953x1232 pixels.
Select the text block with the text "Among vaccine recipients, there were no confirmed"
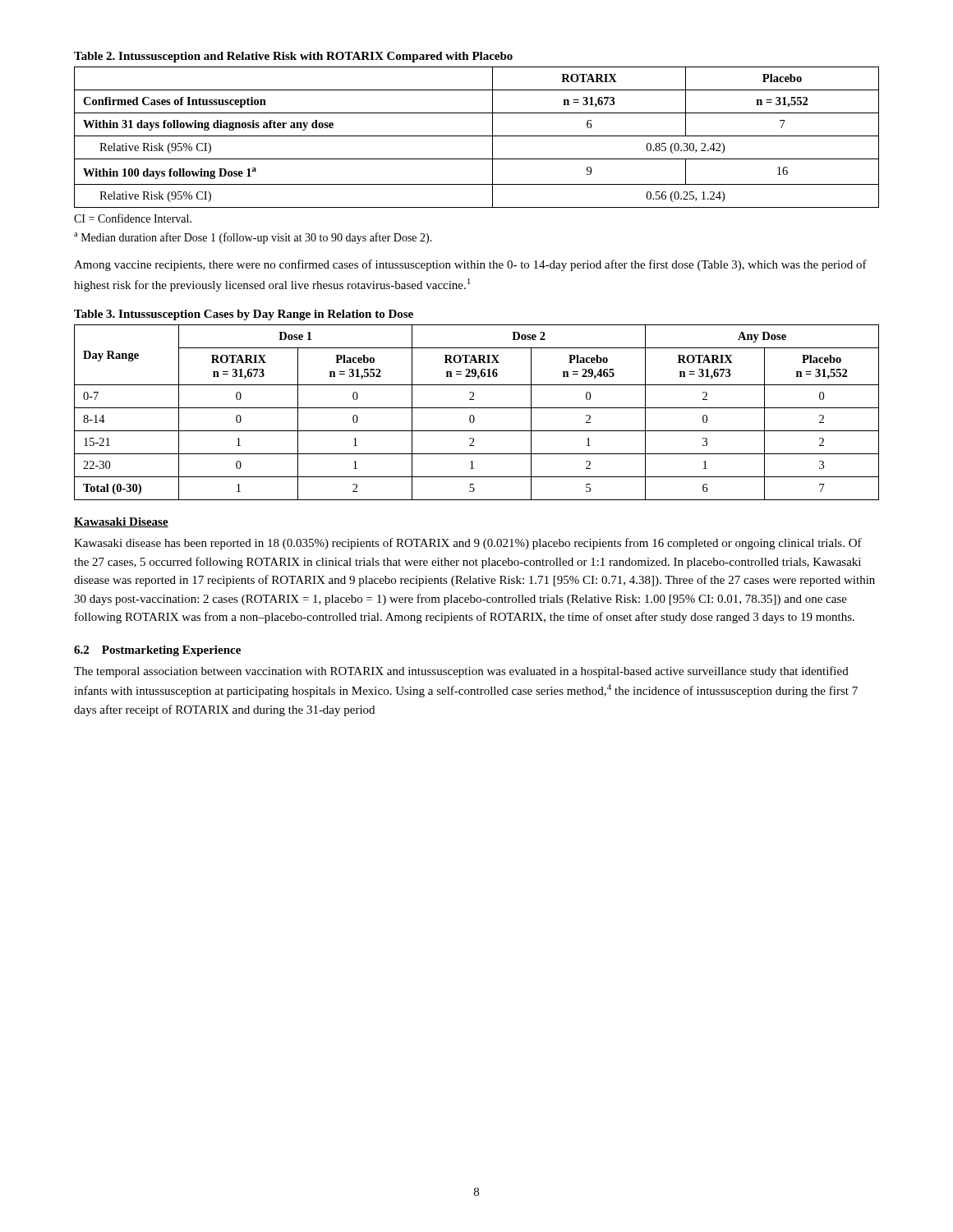[470, 275]
